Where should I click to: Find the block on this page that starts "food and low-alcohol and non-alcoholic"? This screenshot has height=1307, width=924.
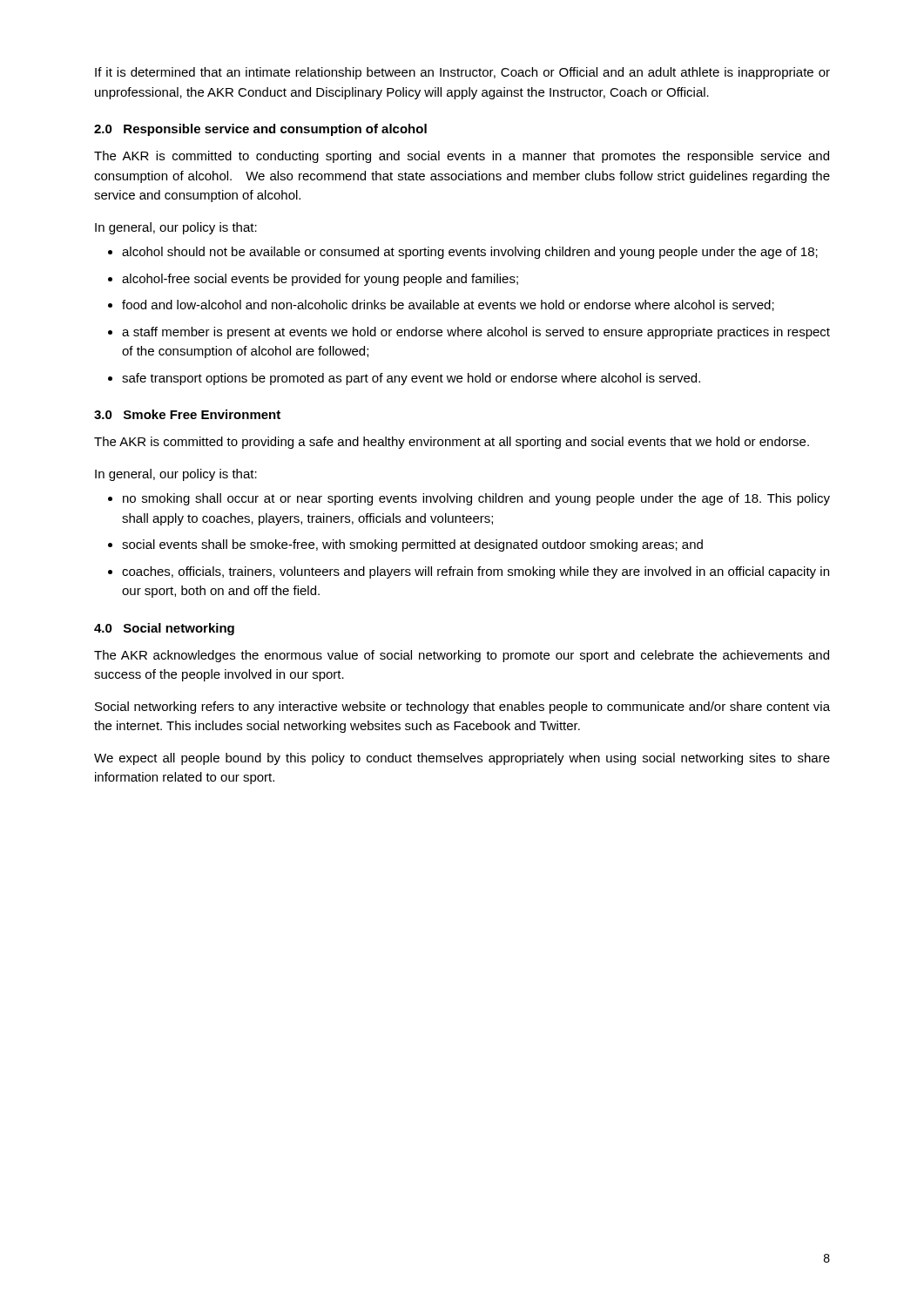tap(448, 305)
